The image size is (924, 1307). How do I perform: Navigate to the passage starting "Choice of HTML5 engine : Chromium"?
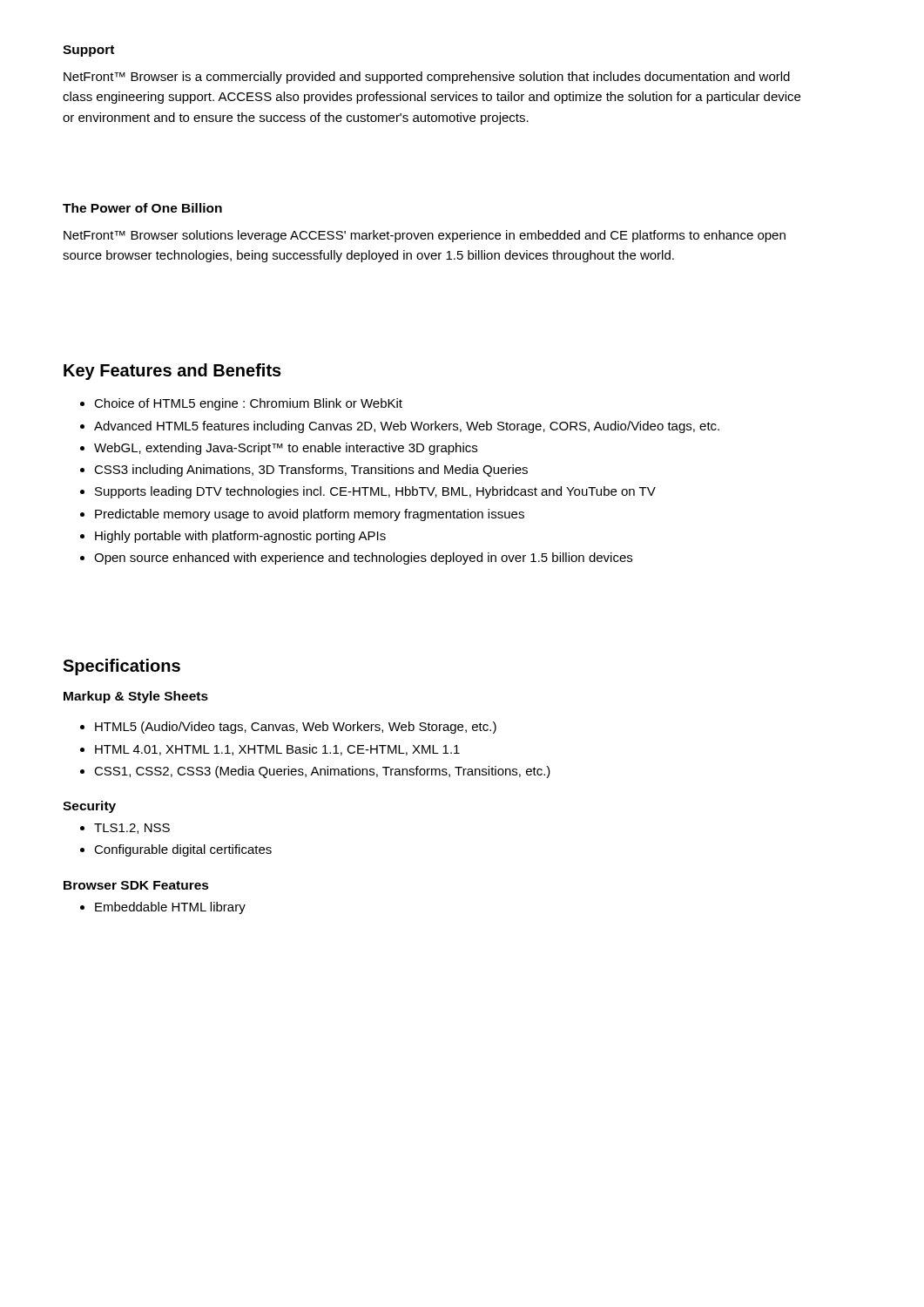pos(248,404)
